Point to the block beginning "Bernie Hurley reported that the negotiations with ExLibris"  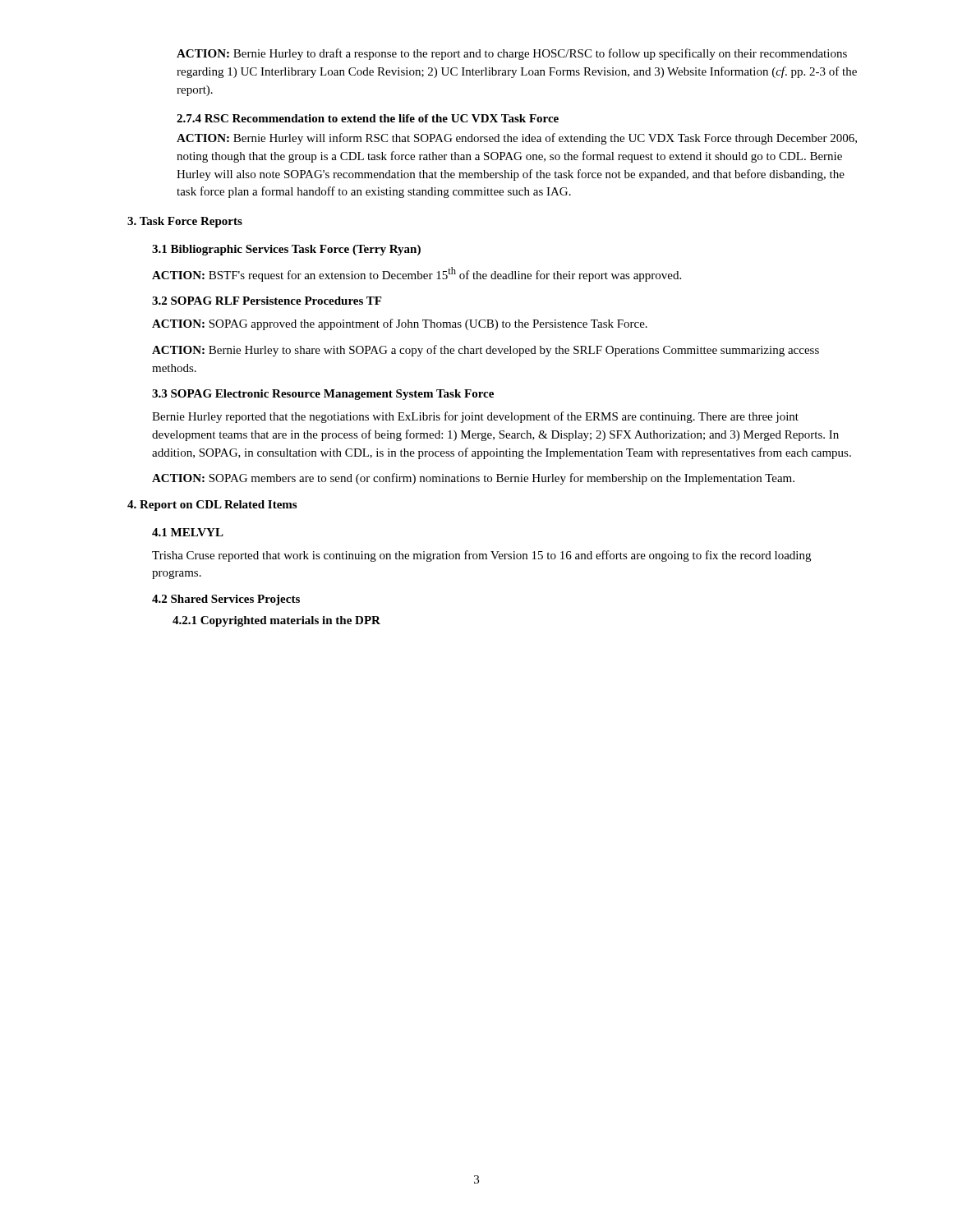[x=505, y=435]
